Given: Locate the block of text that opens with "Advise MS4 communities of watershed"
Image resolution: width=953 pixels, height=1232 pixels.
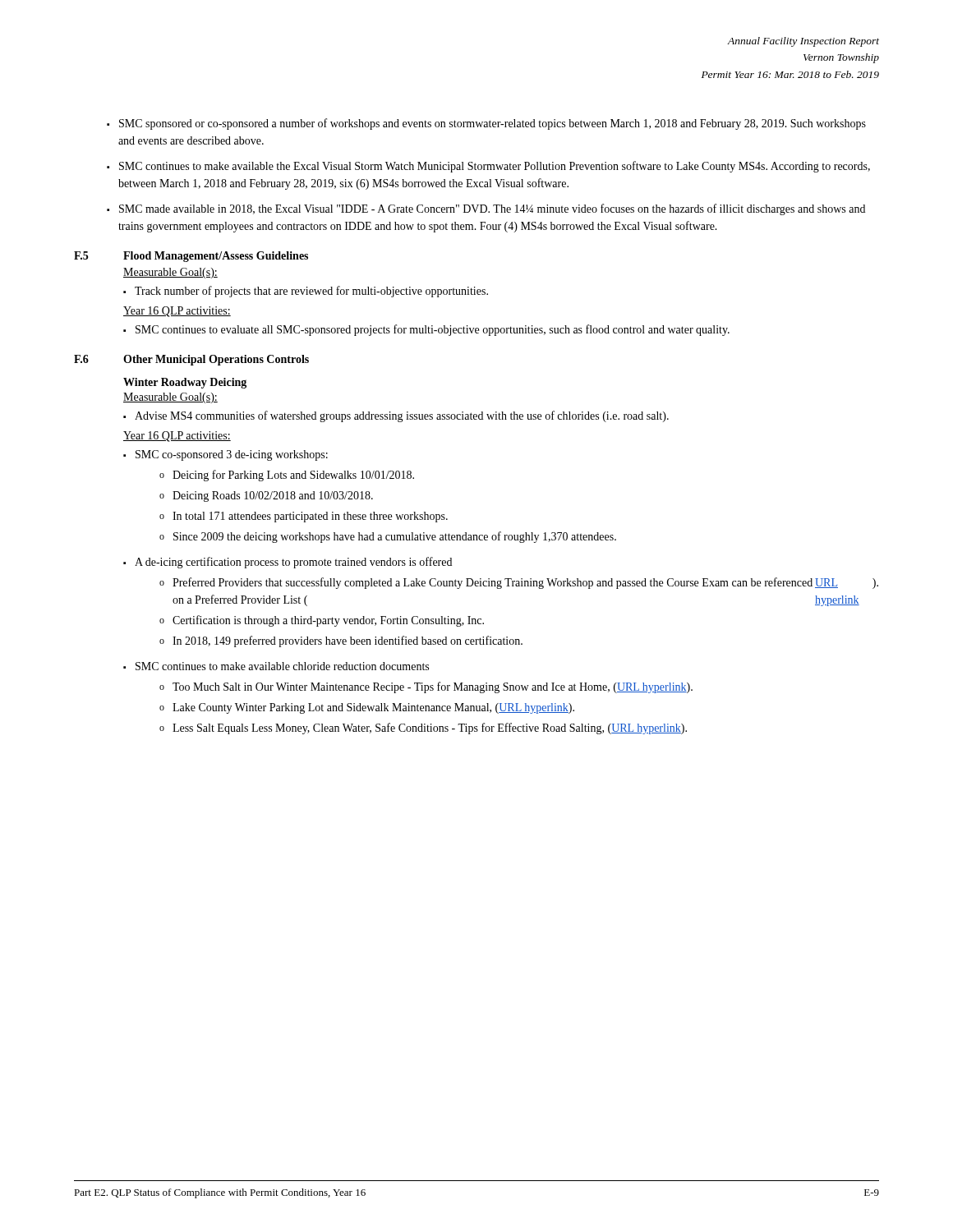Looking at the screenshot, I should (x=402, y=416).
